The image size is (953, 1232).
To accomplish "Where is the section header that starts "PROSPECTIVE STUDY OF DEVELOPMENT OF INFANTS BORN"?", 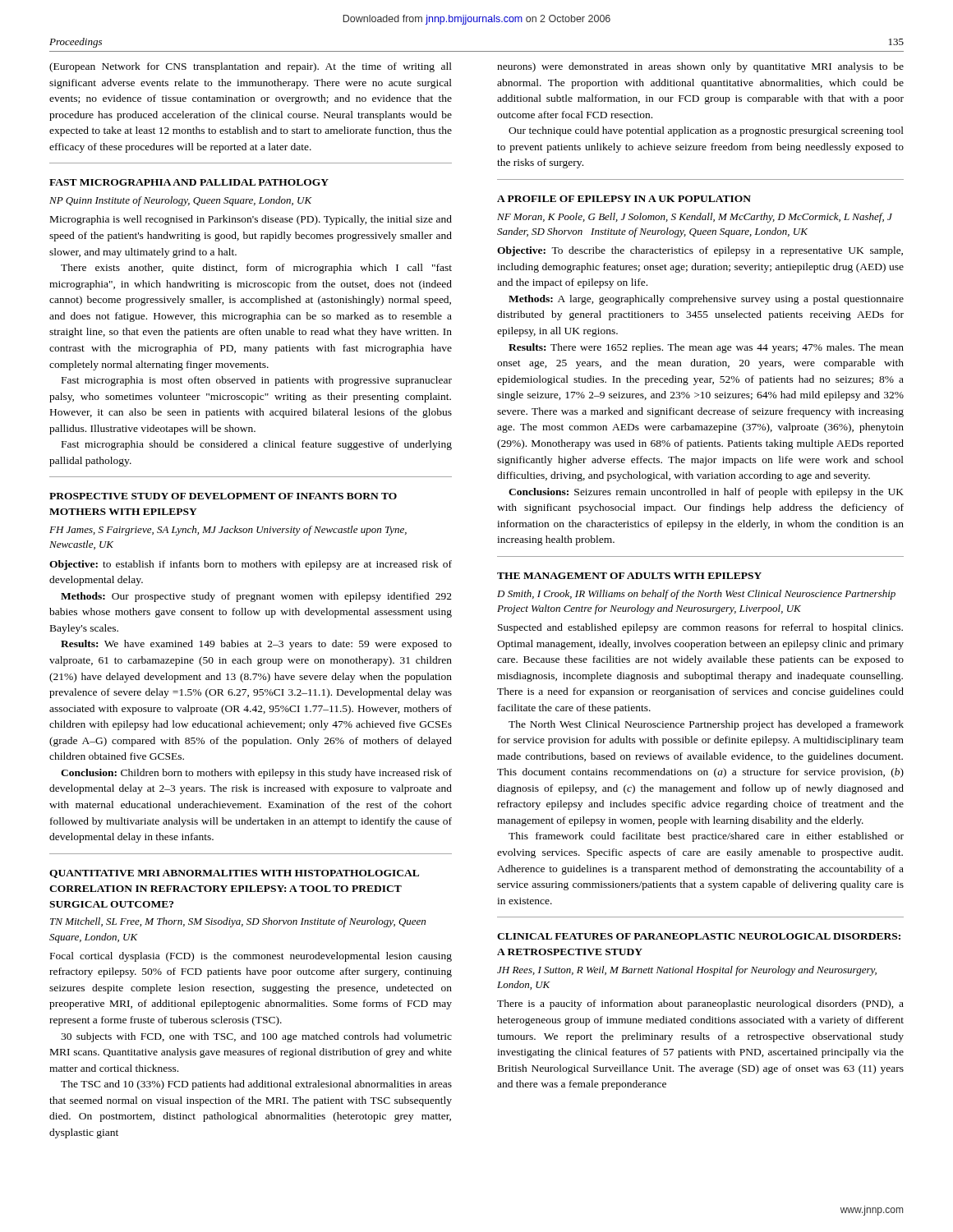I will 223,504.
